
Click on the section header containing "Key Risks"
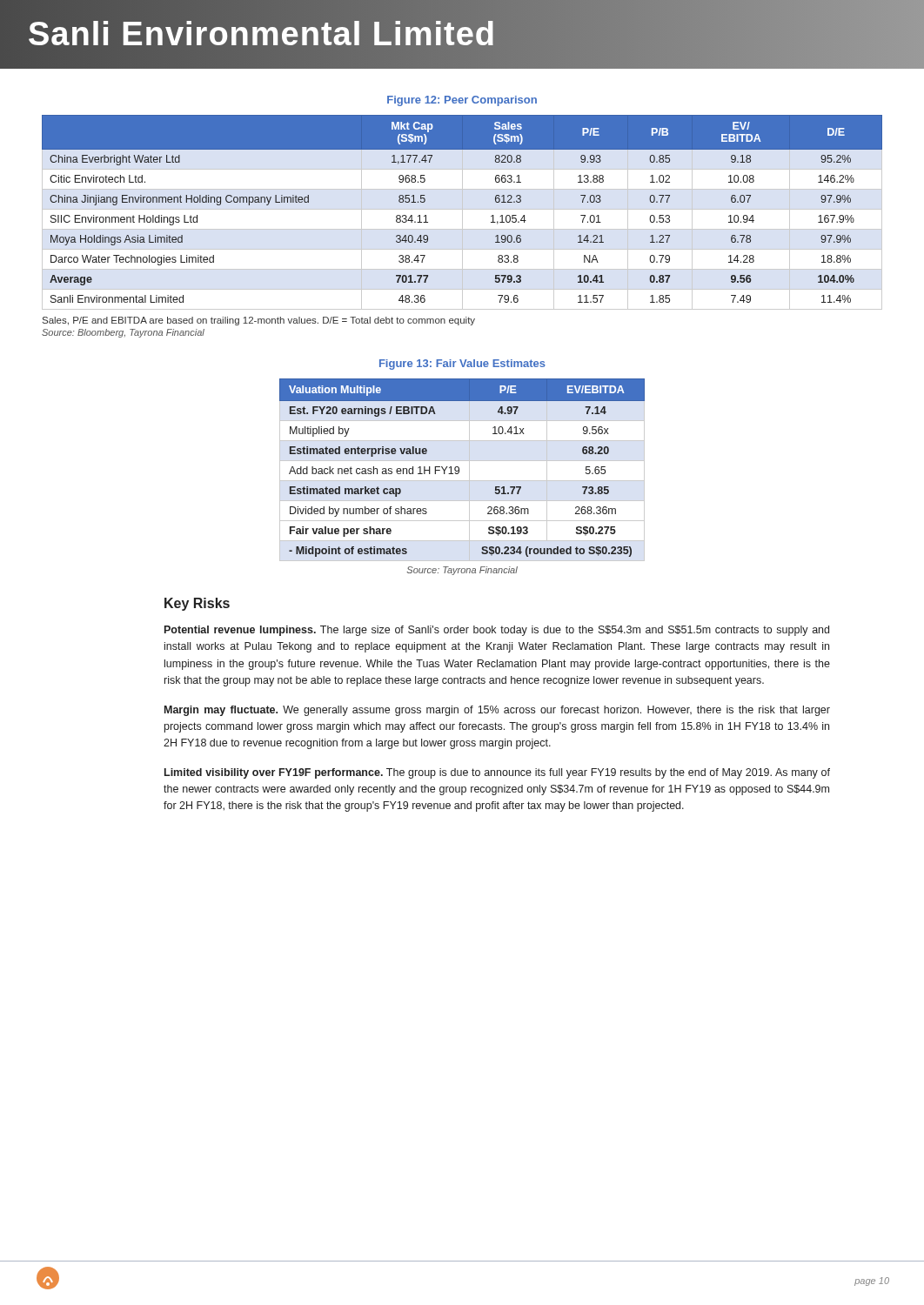click(x=197, y=603)
